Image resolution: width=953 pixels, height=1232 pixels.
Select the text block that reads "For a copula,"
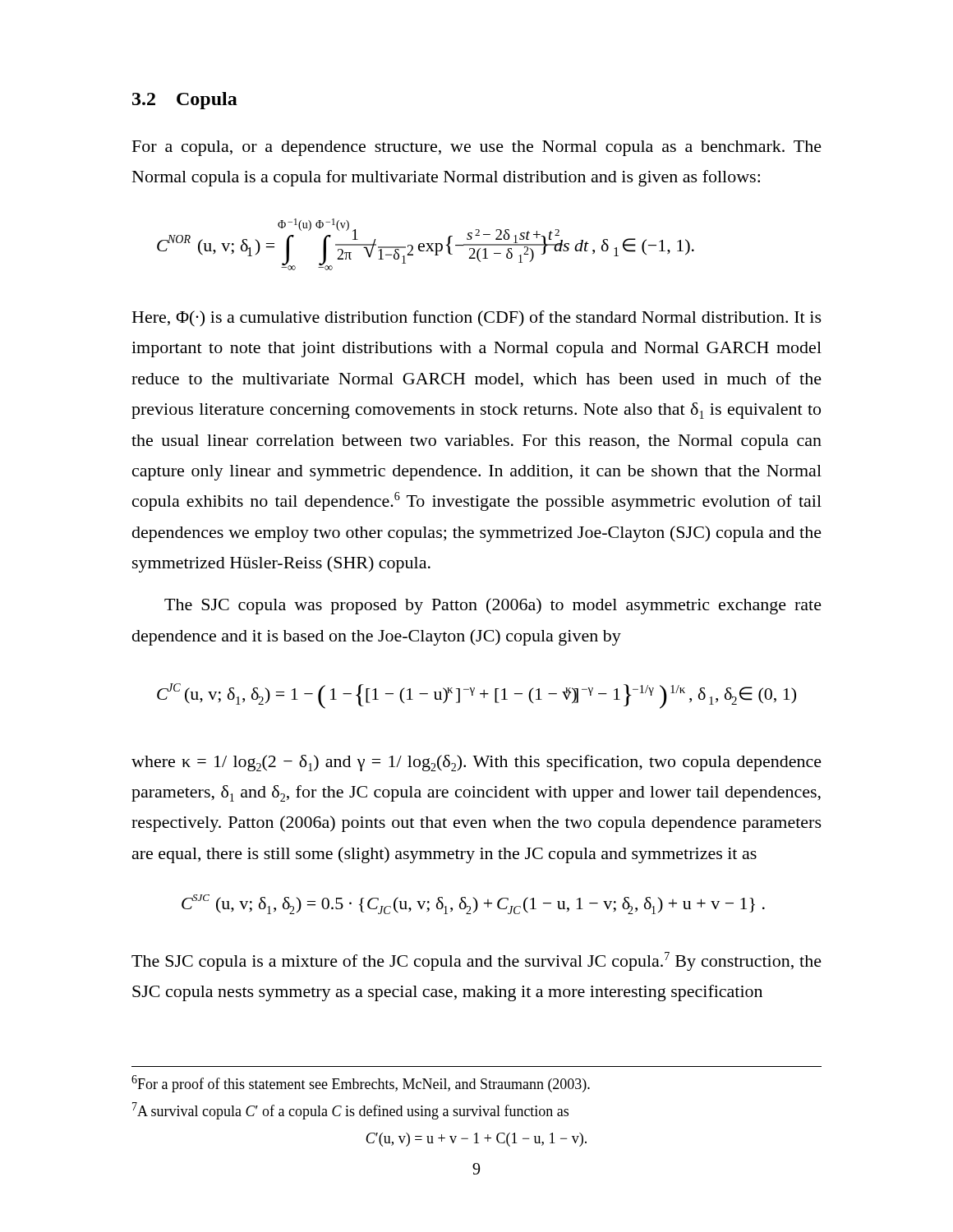(x=476, y=161)
